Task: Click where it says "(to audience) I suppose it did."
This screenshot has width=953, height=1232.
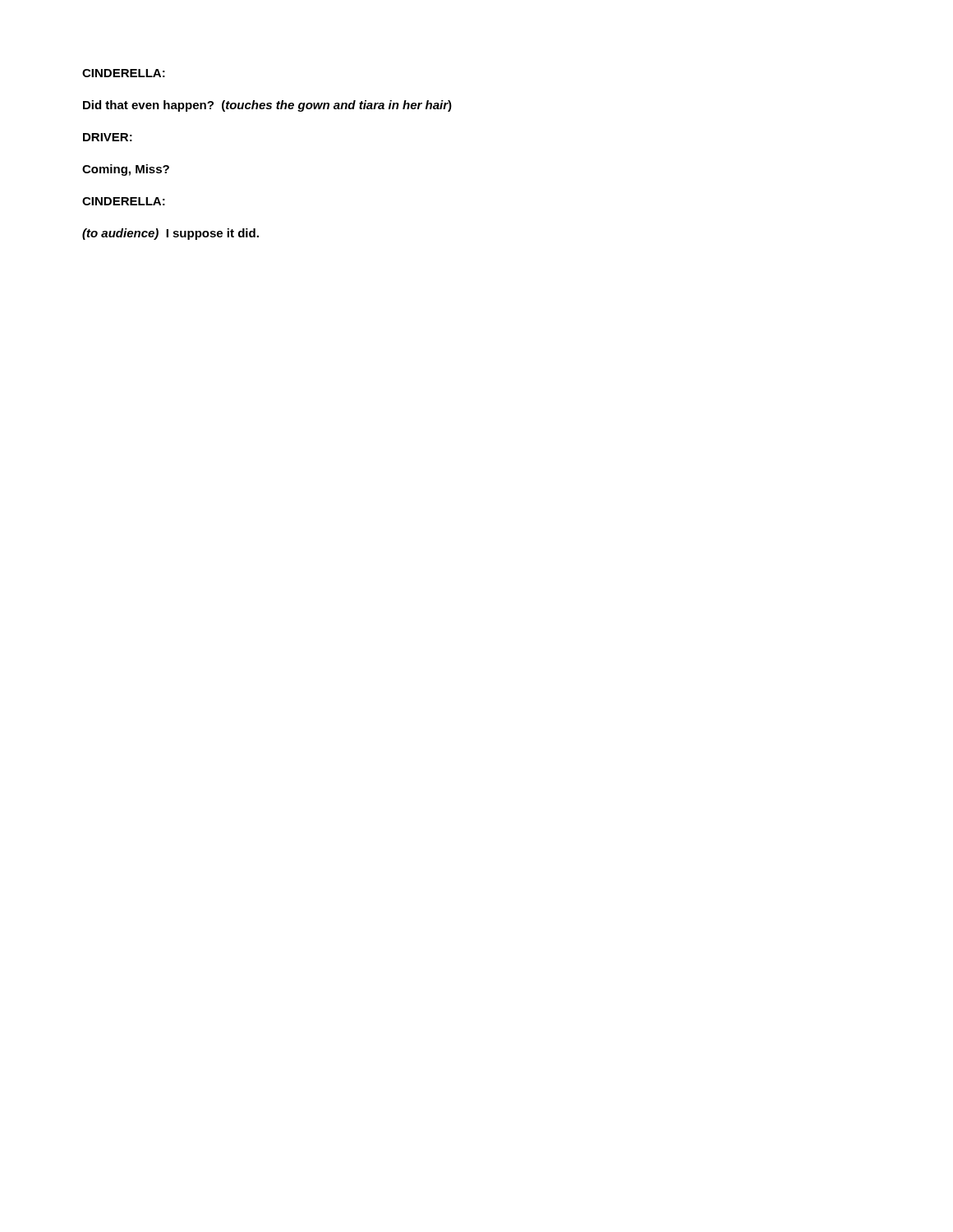Action: click(x=171, y=233)
